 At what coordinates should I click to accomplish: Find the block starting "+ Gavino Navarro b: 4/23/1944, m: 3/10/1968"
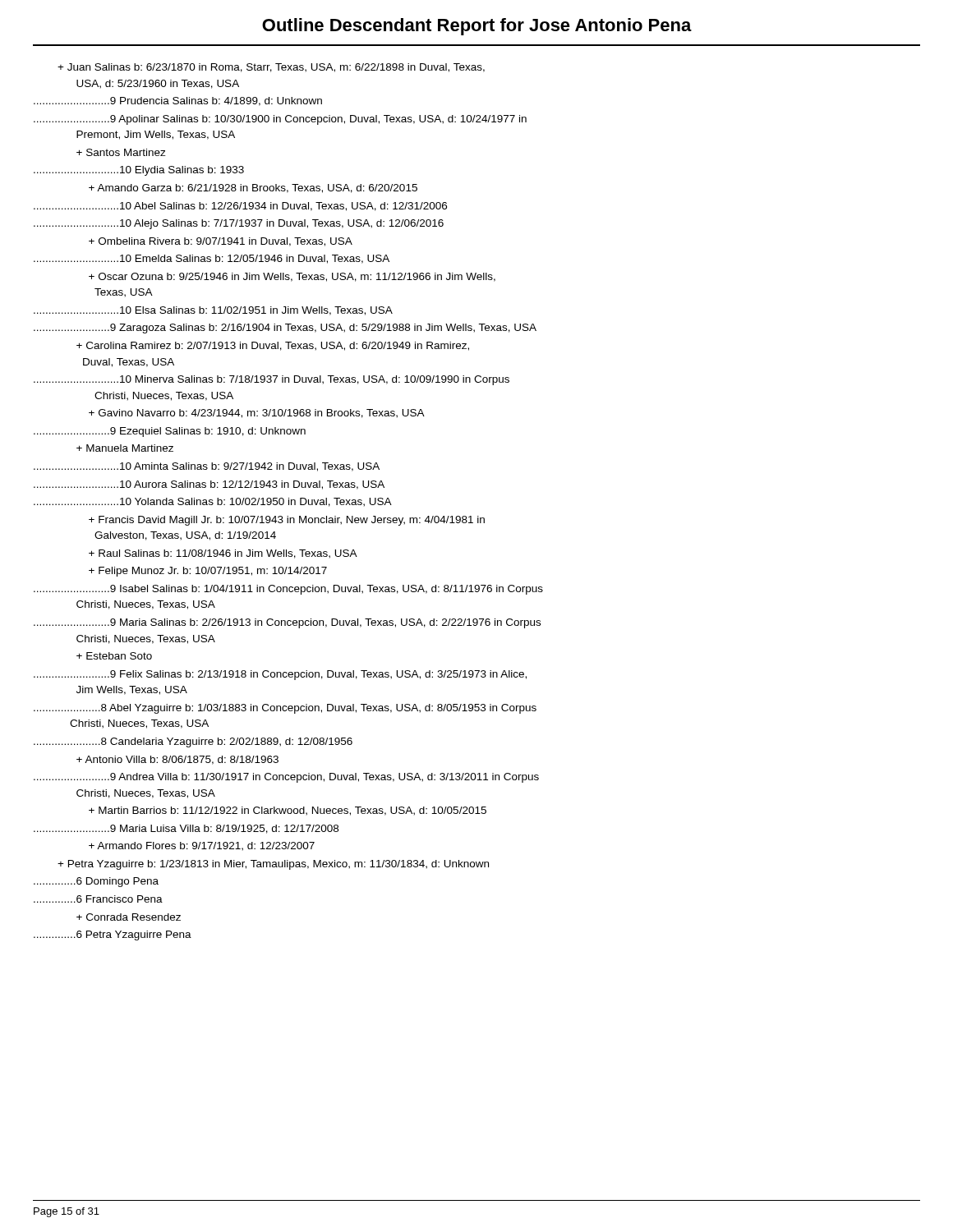(x=229, y=413)
